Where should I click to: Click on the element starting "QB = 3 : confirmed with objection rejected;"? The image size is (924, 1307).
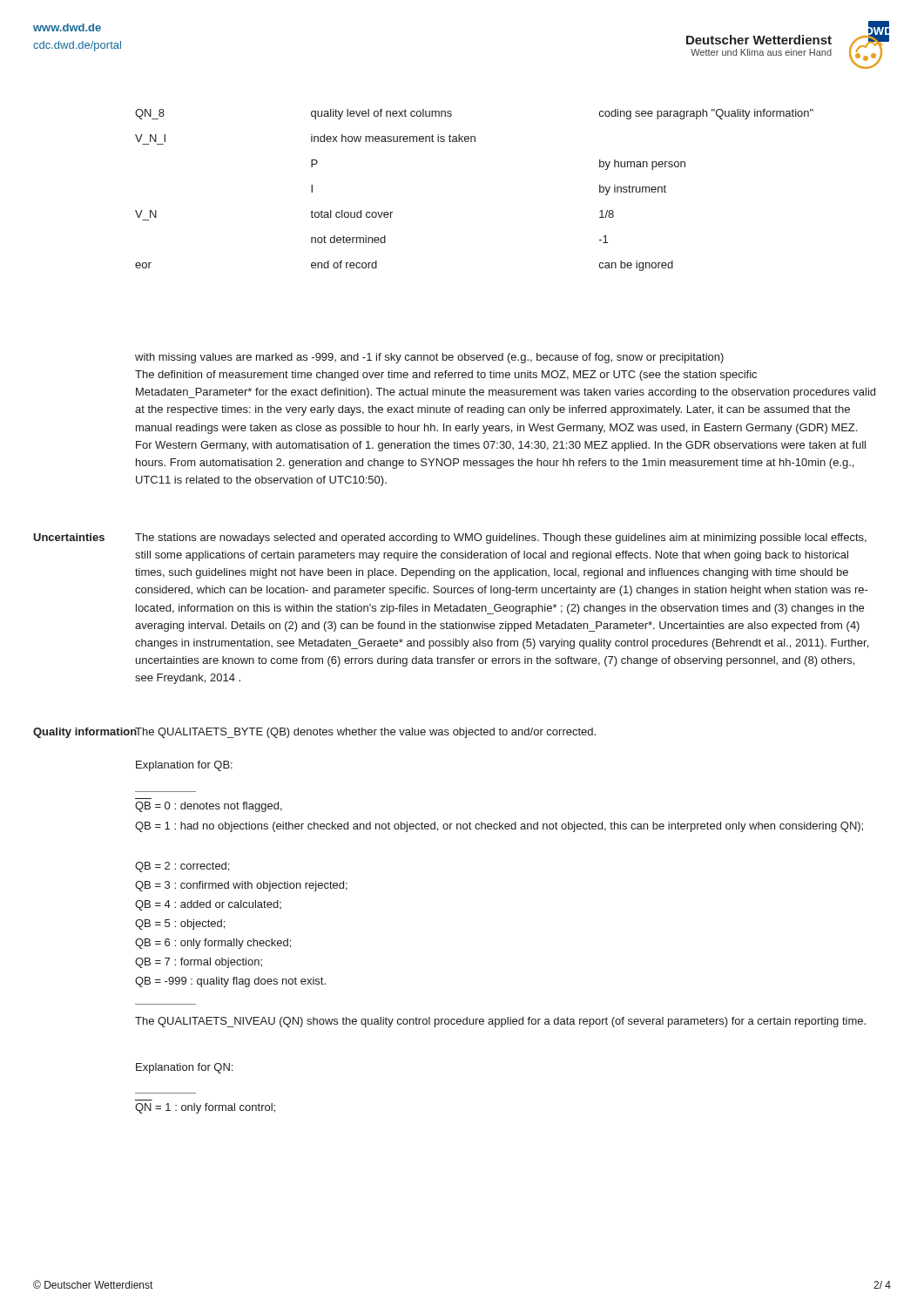241,885
